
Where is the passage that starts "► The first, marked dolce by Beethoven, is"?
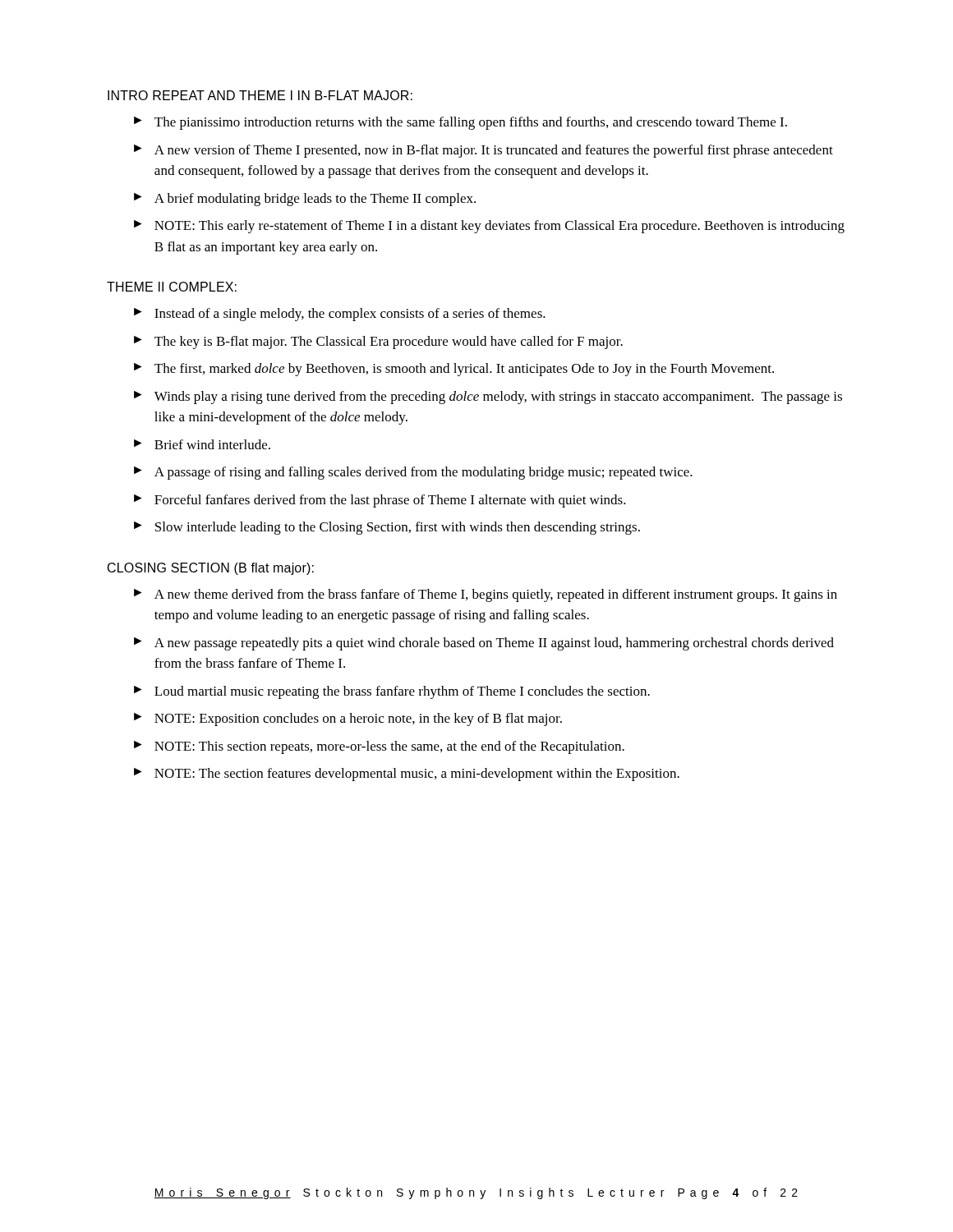[x=453, y=369]
